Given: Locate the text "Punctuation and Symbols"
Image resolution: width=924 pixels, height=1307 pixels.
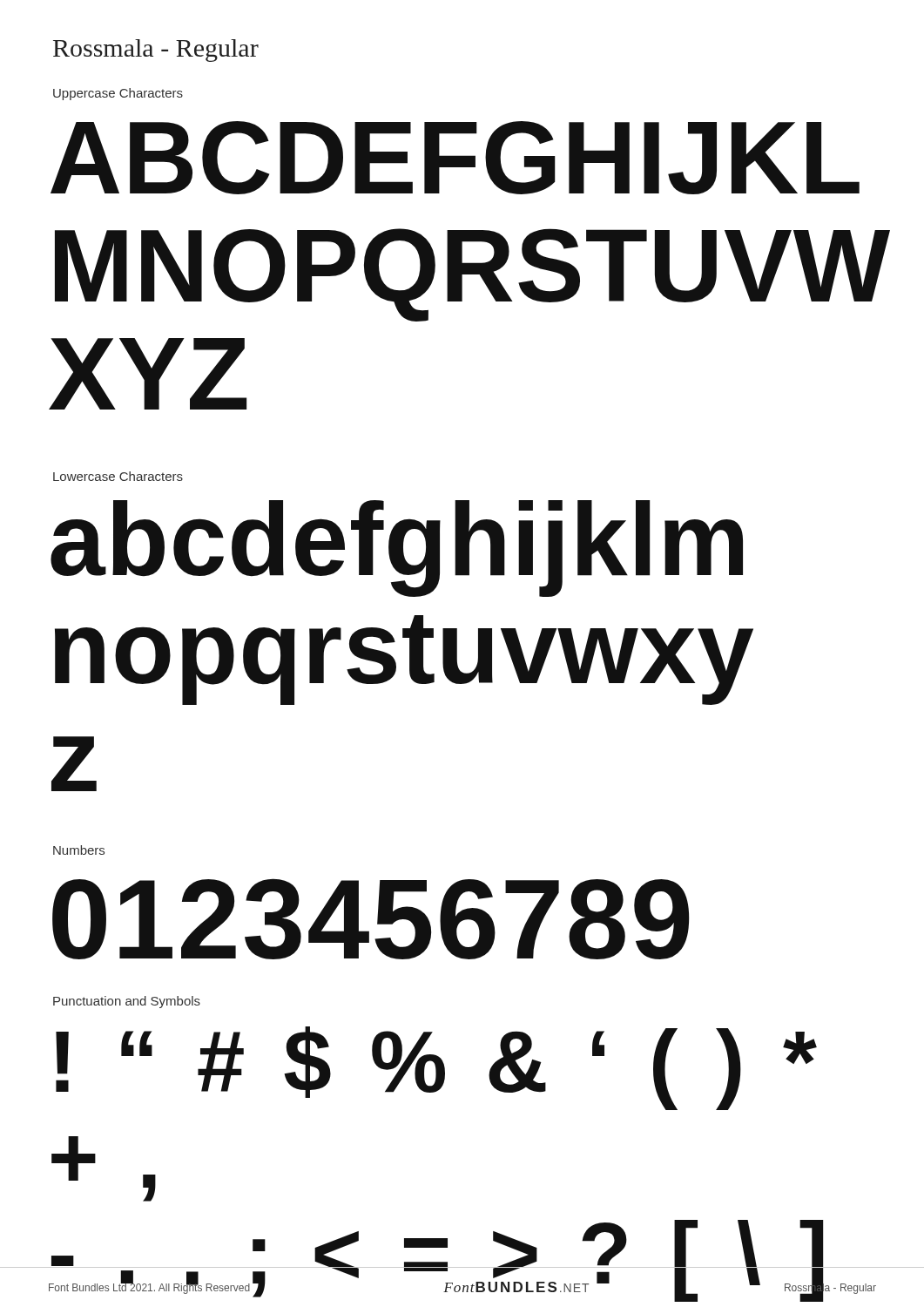Looking at the screenshot, I should tap(126, 1001).
